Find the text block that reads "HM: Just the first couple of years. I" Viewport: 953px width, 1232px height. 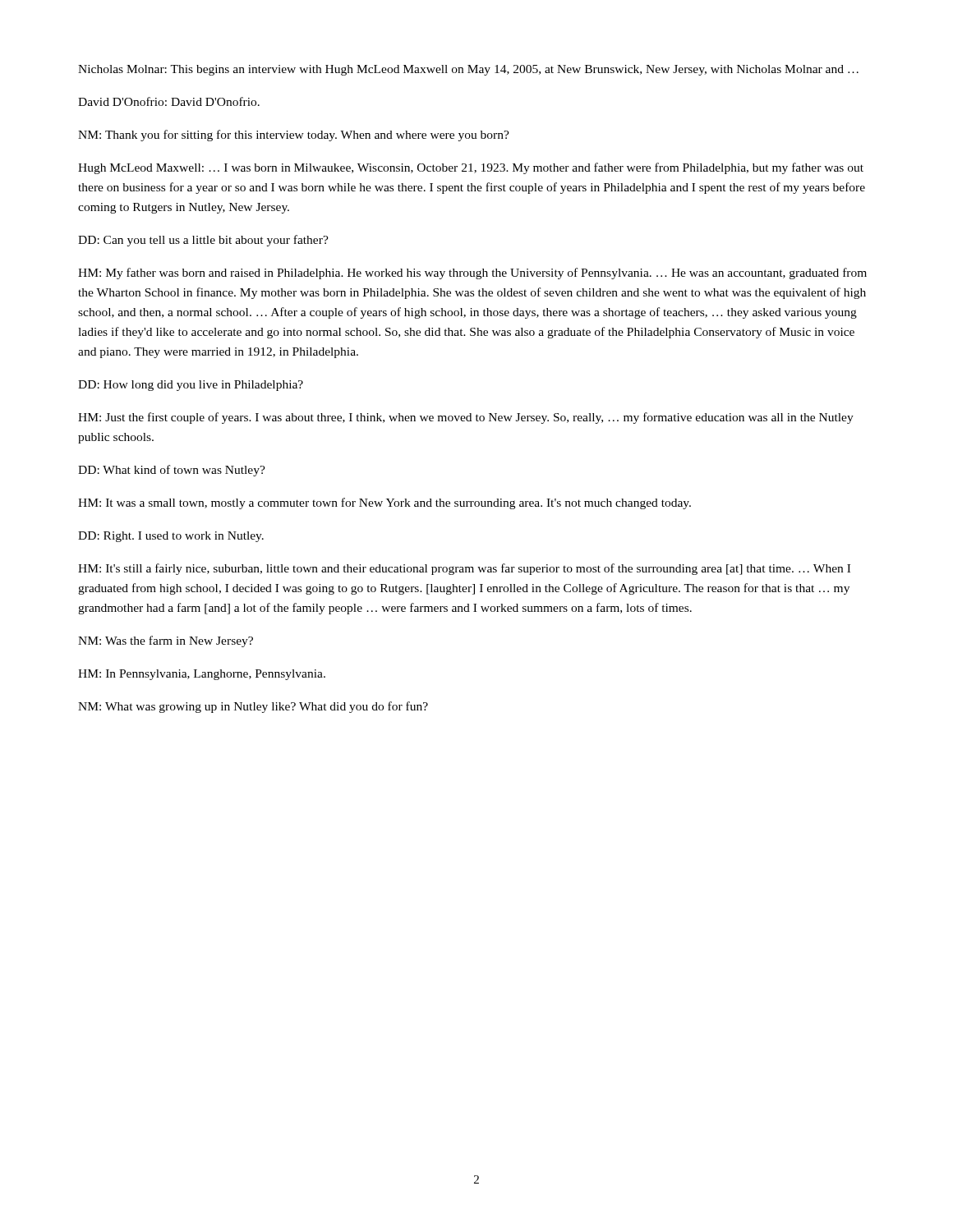466,427
